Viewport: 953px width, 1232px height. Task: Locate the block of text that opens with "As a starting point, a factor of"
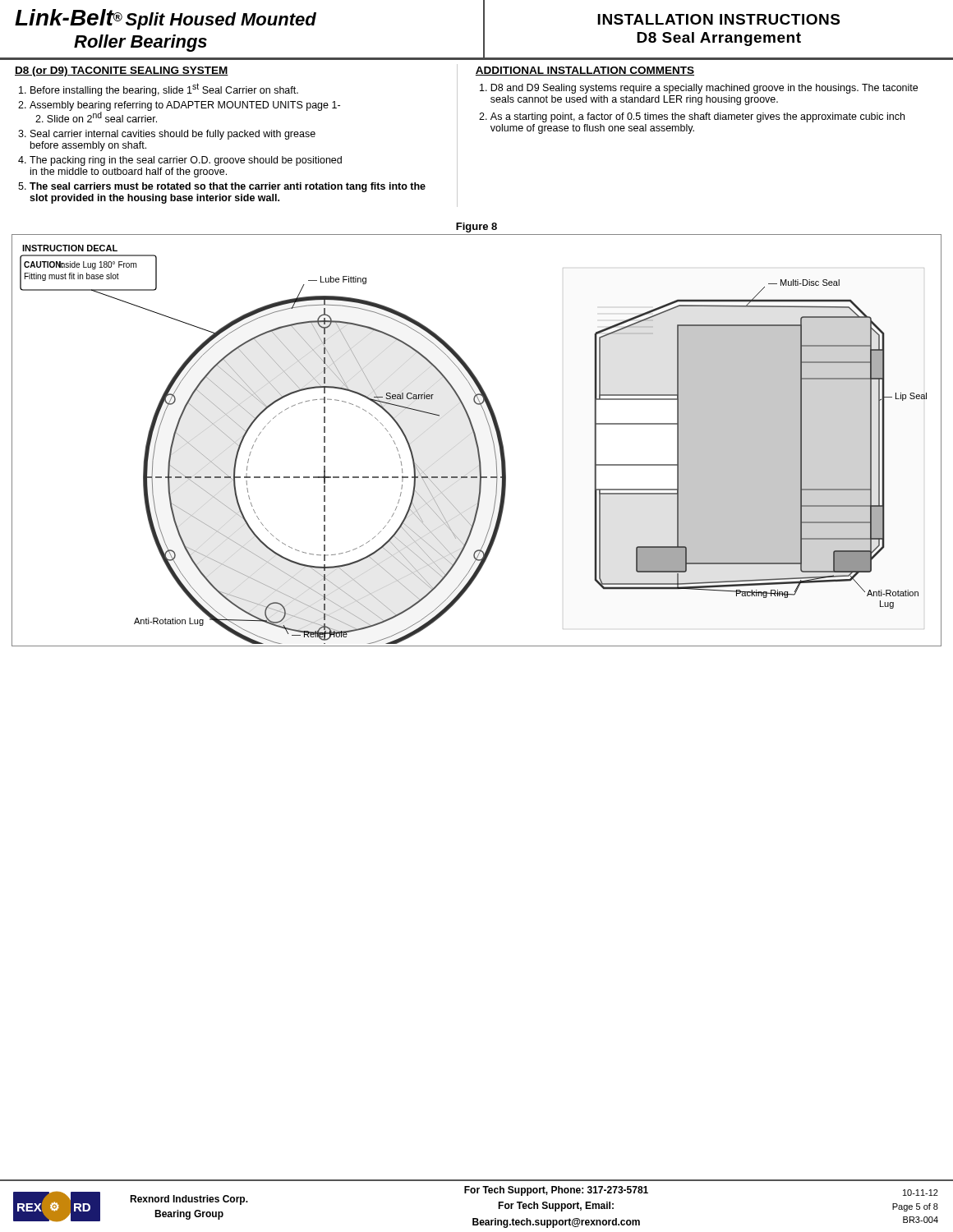(714, 122)
